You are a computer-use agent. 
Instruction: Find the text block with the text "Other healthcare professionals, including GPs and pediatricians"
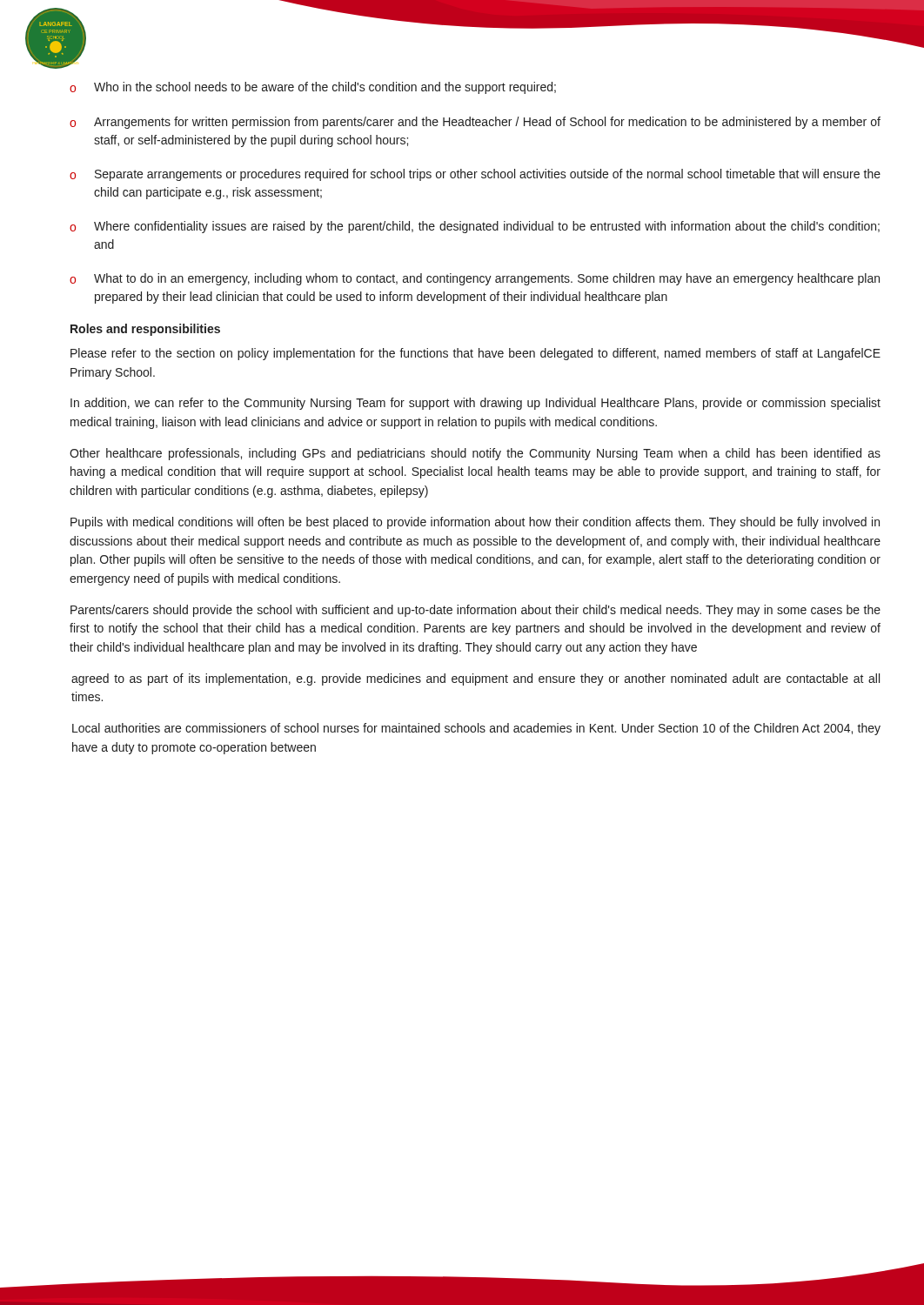tap(475, 472)
